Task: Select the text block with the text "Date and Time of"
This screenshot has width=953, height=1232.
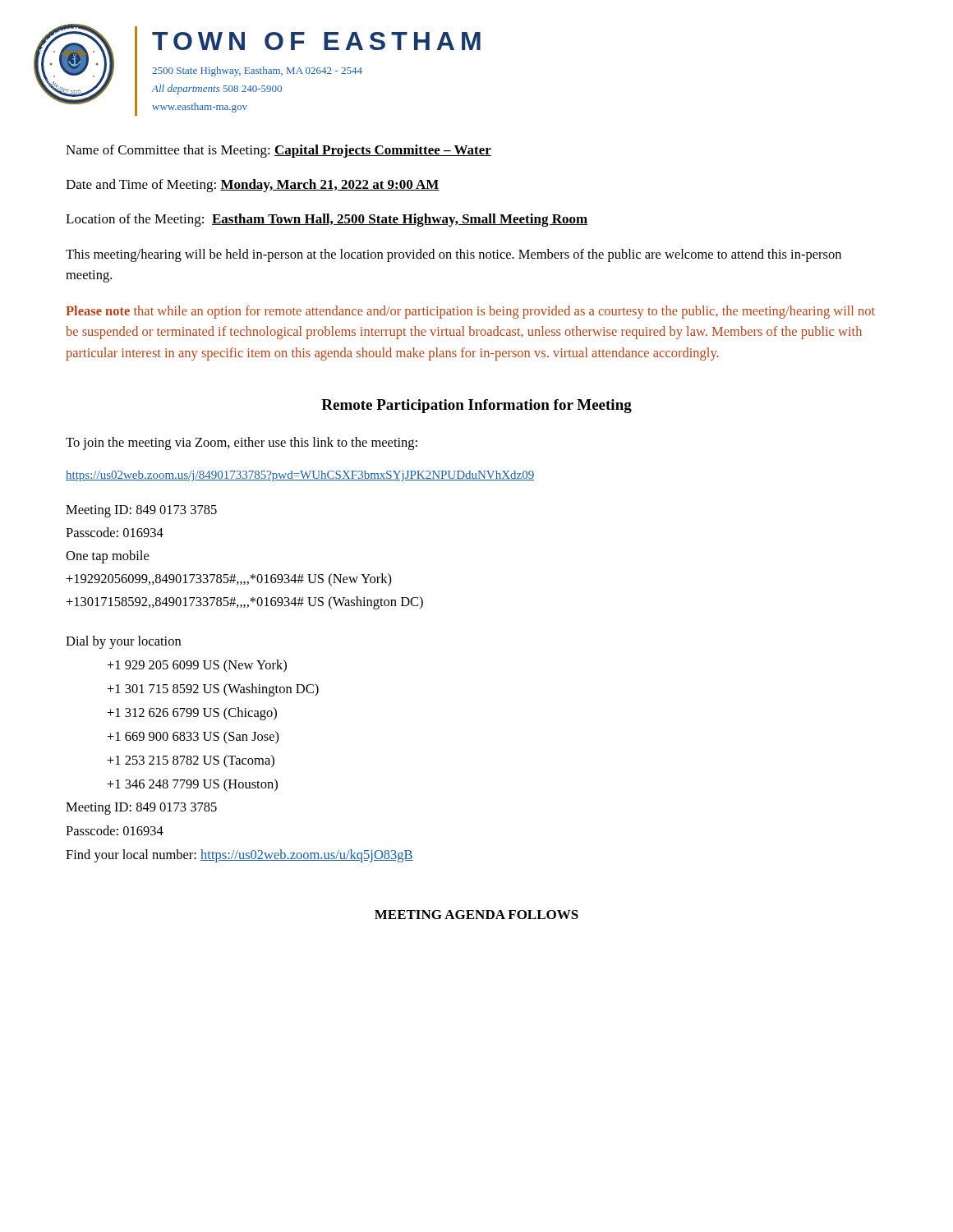Action: coord(252,184)
